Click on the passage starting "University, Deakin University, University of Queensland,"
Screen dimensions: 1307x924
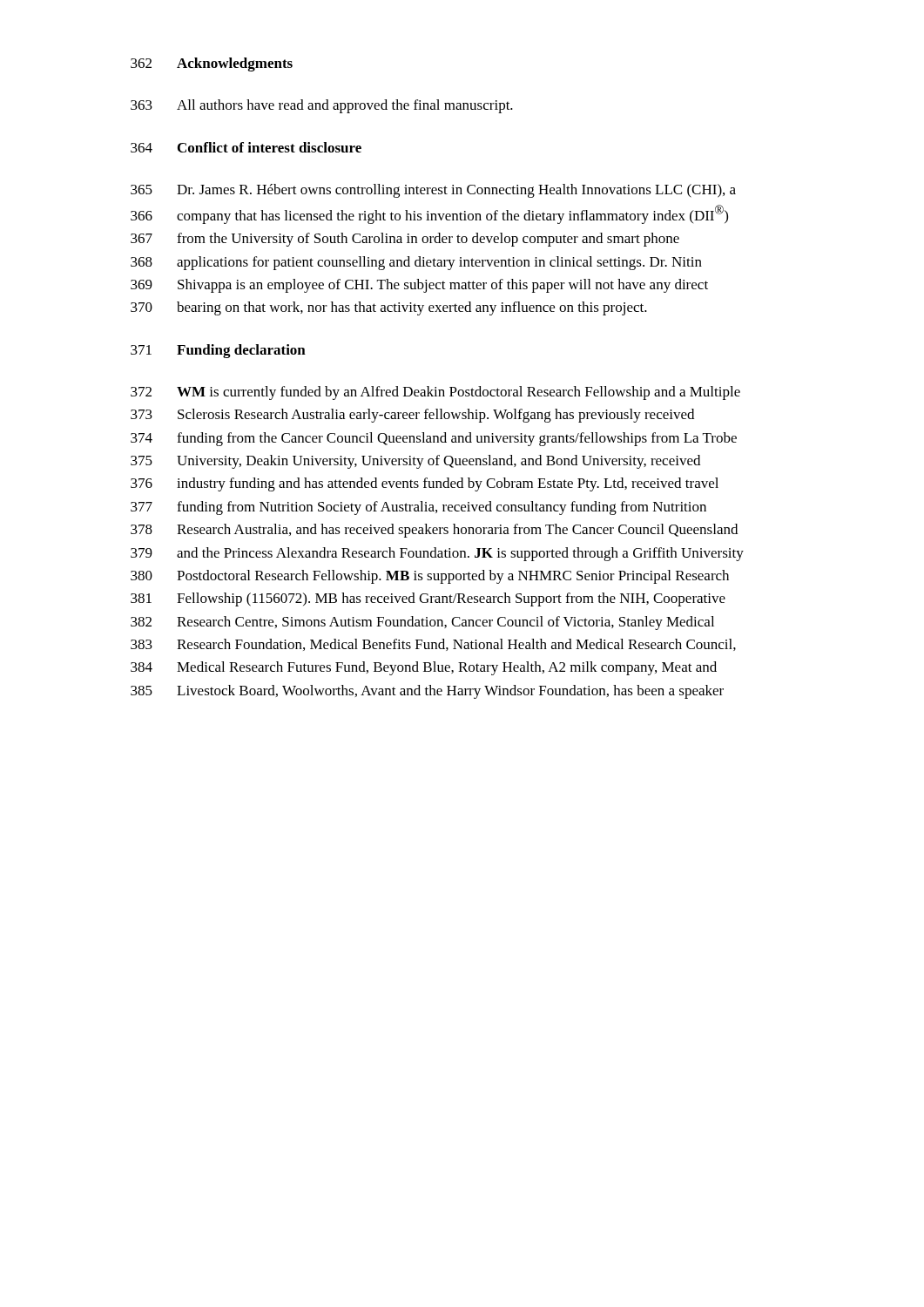pyautogui.click(x=439, y=461)
